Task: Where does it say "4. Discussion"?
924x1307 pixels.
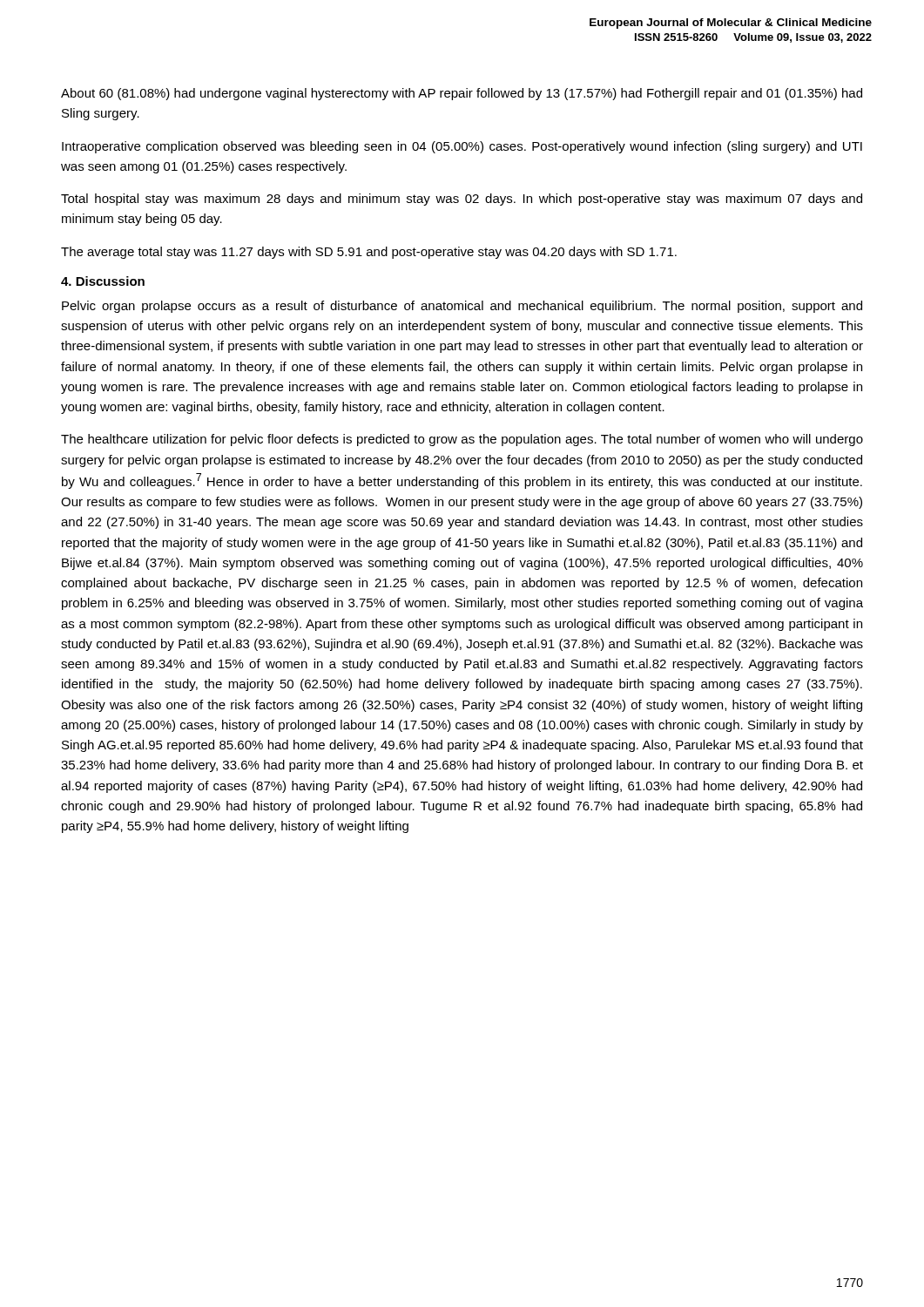Action: pos(103,281)
